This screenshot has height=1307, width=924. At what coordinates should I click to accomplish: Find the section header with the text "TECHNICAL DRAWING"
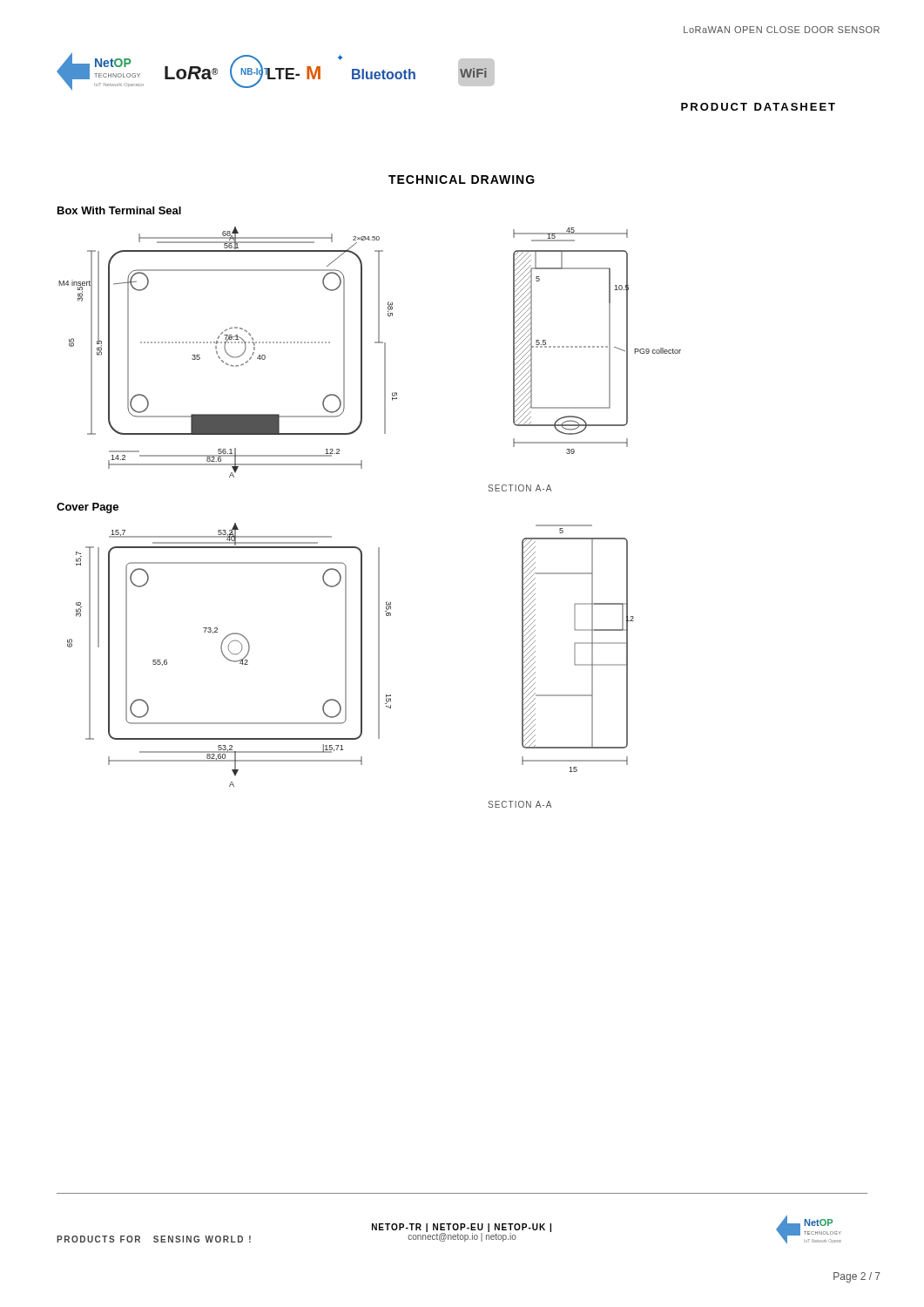tap(462, 180)
